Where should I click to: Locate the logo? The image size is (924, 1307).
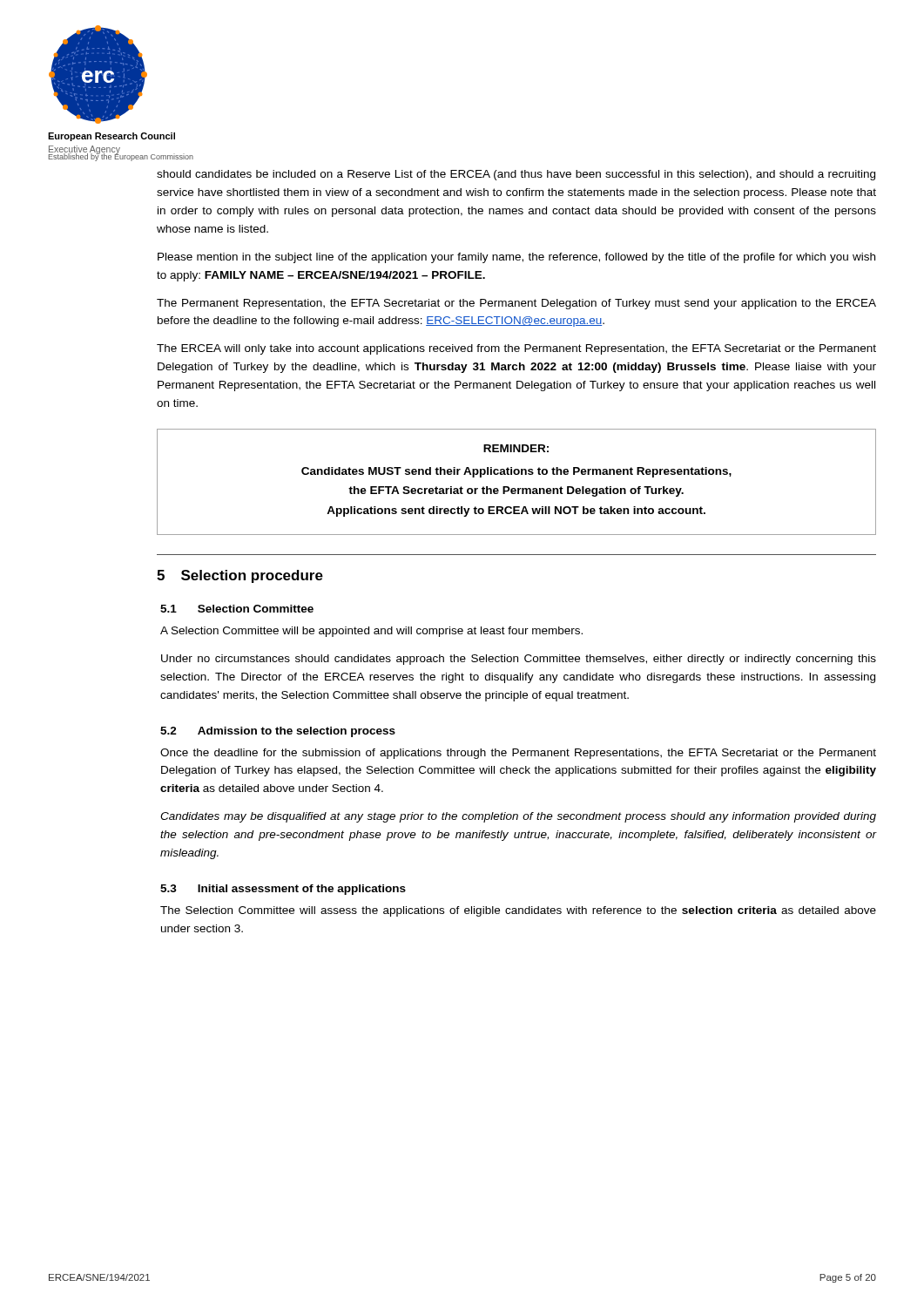click(161, 74)
